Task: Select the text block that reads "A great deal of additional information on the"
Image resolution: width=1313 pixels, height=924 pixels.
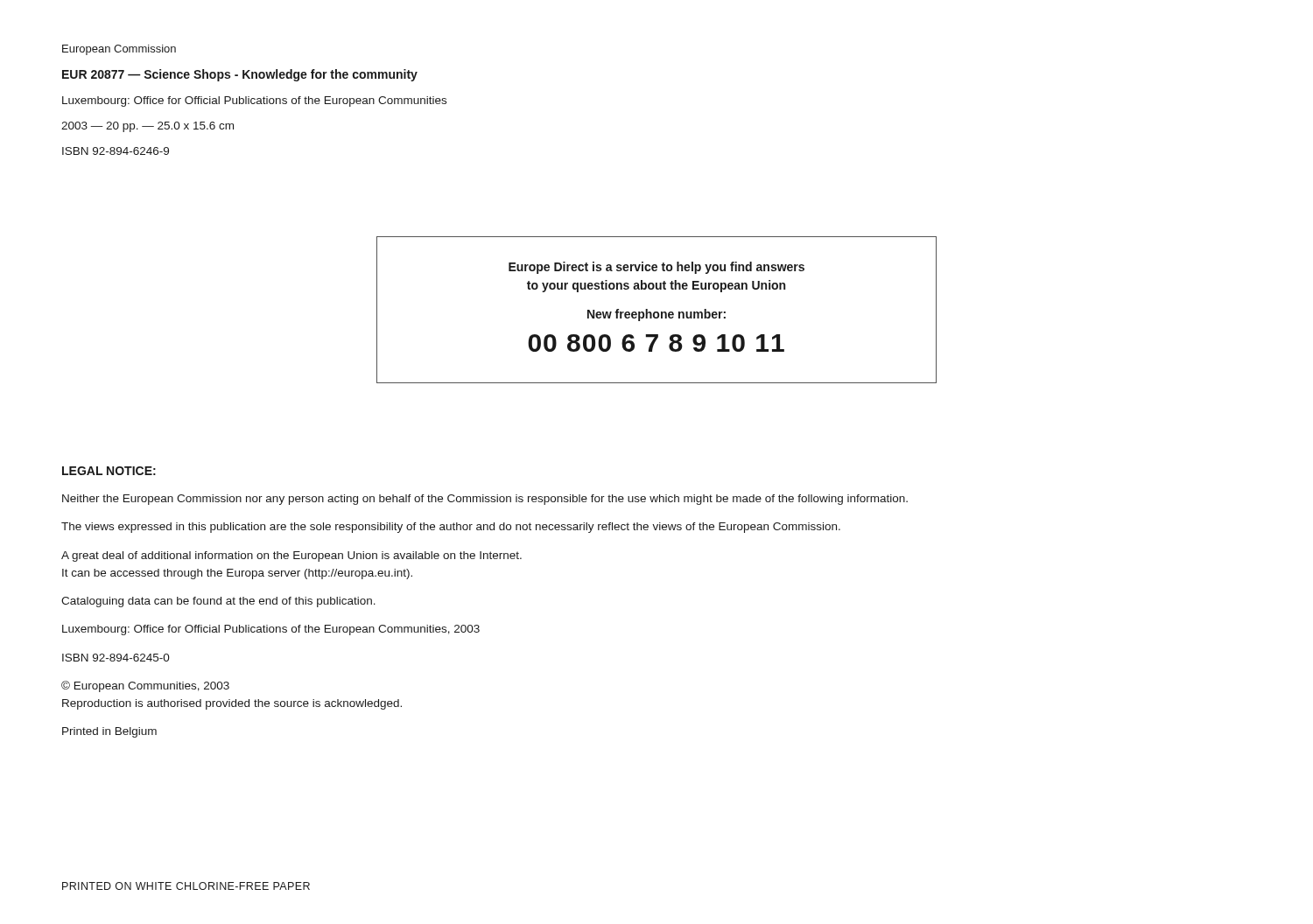Action: coord(292,564)
